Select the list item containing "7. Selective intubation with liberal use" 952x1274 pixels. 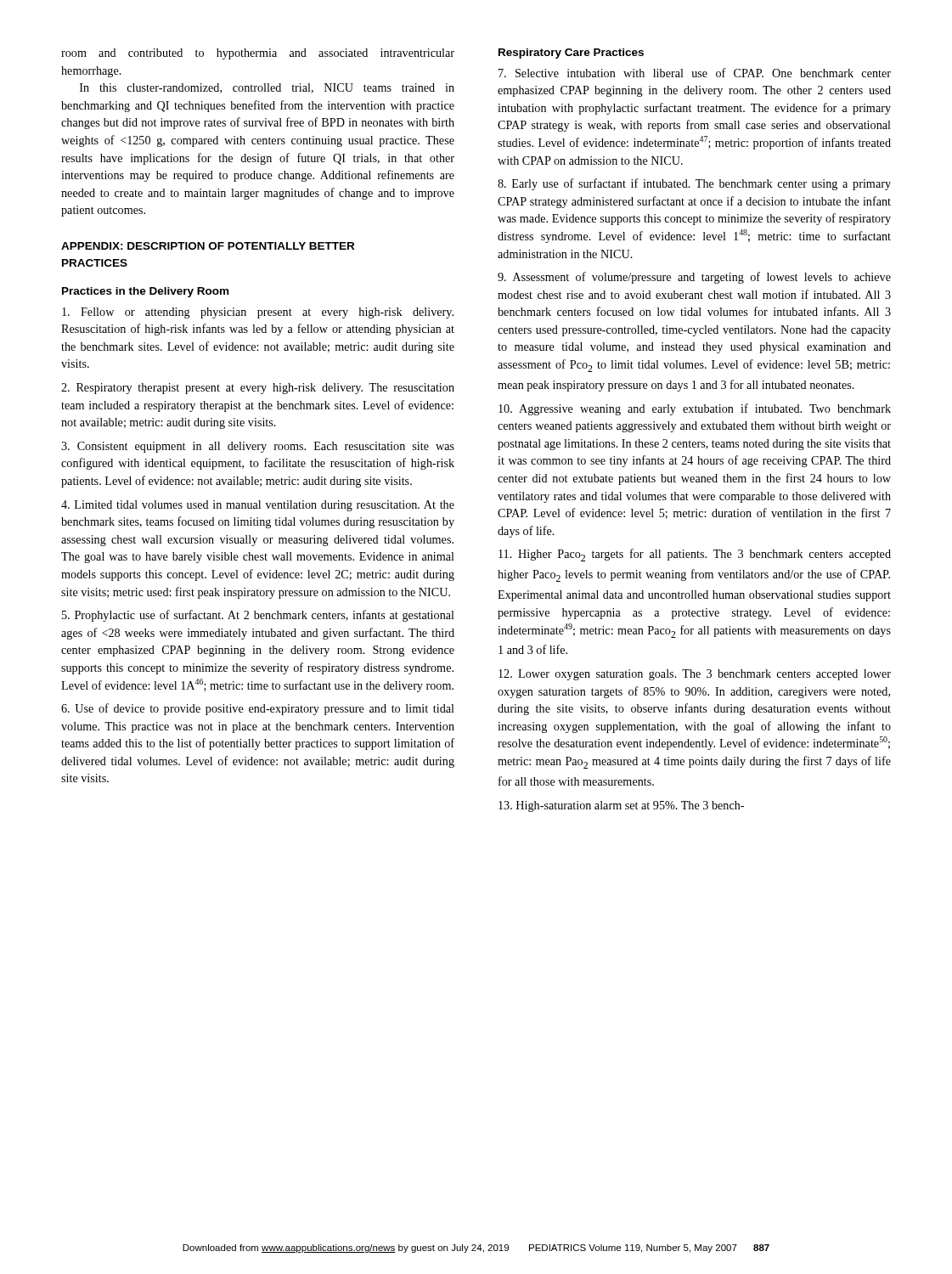click(x=694, y=117)
